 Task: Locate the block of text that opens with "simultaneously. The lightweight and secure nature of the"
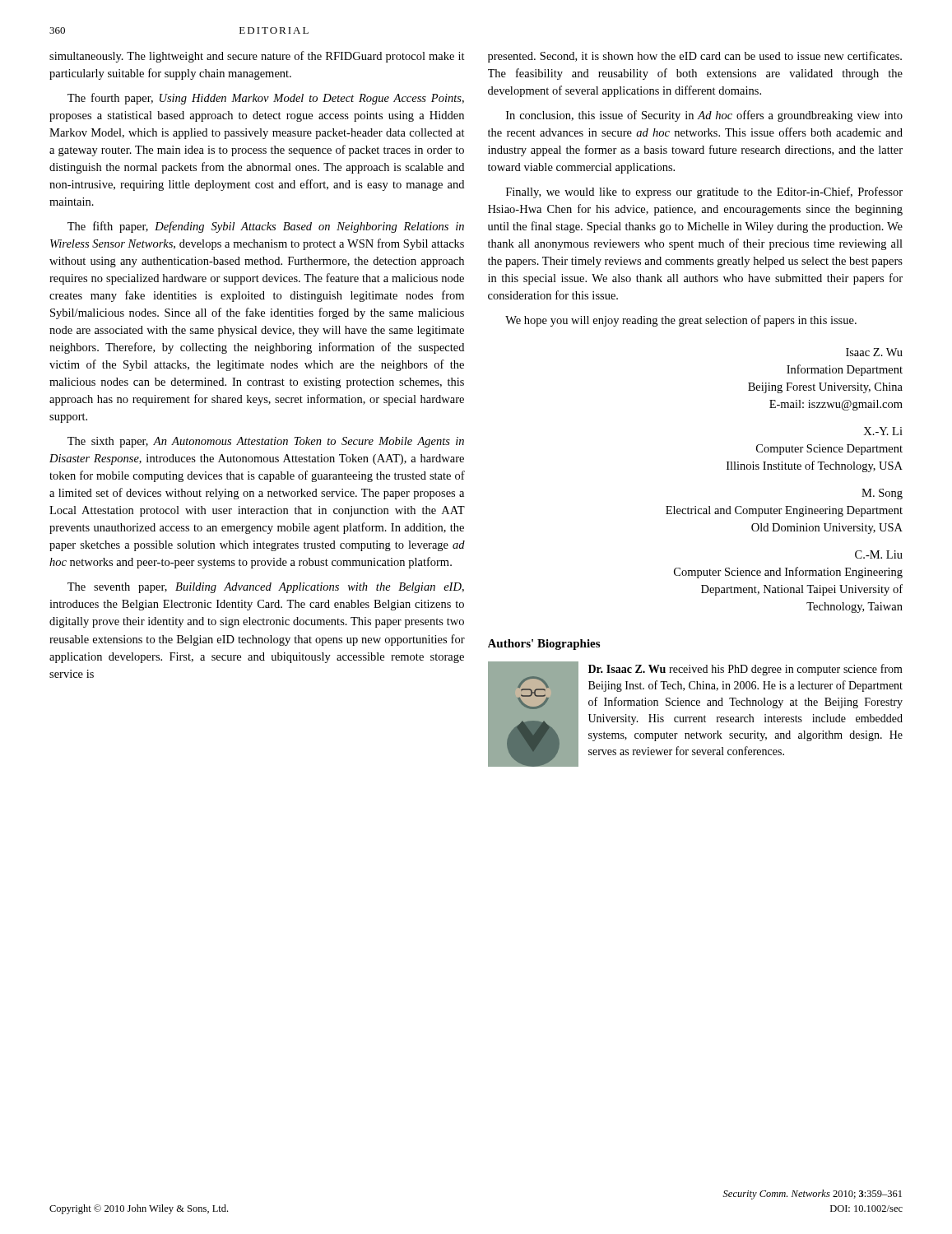(x=257, y=65)
